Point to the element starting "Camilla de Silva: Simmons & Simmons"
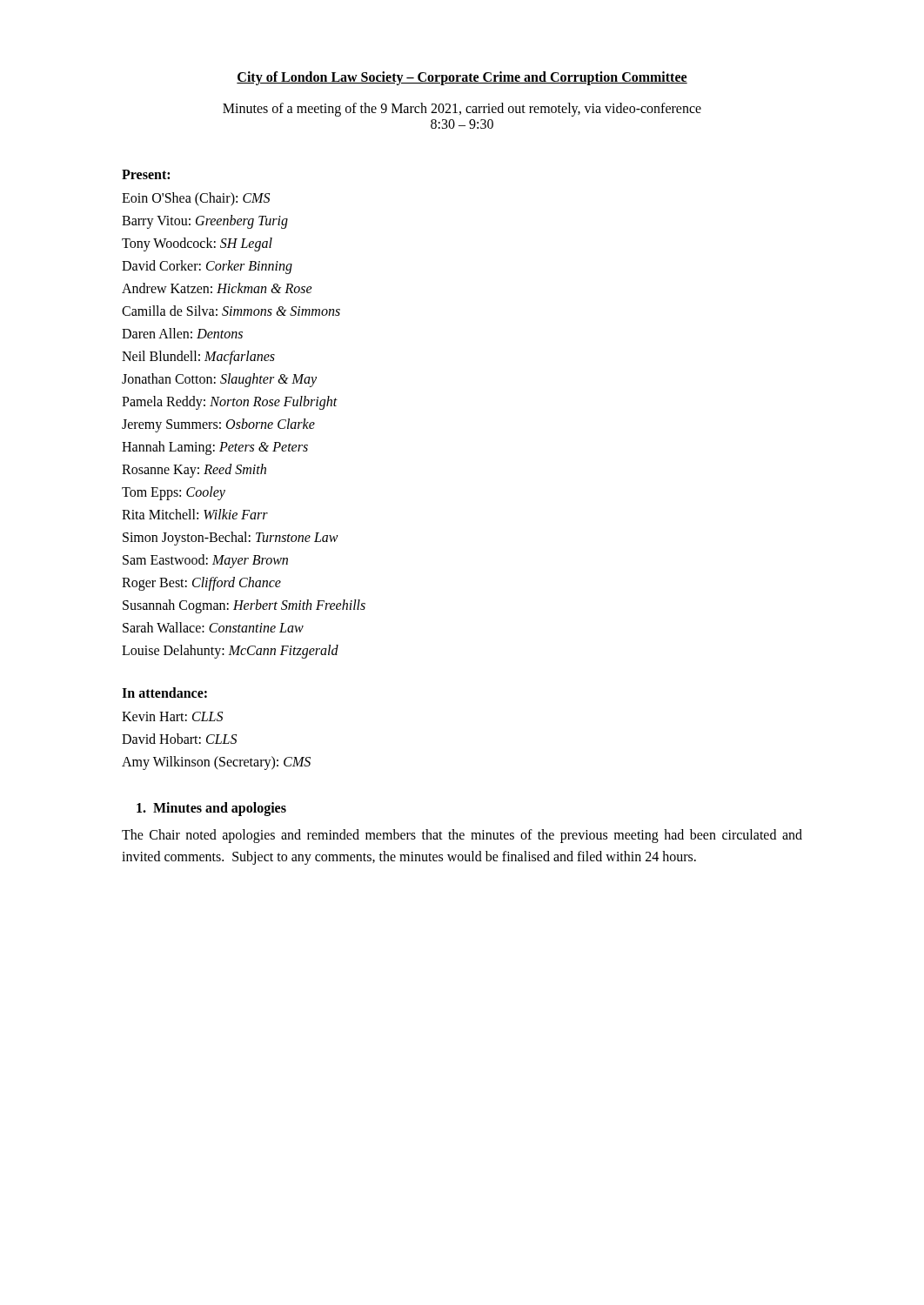The height and width of the screenshot is (1305, 924). pyautogui.click(x=231, y=311)
